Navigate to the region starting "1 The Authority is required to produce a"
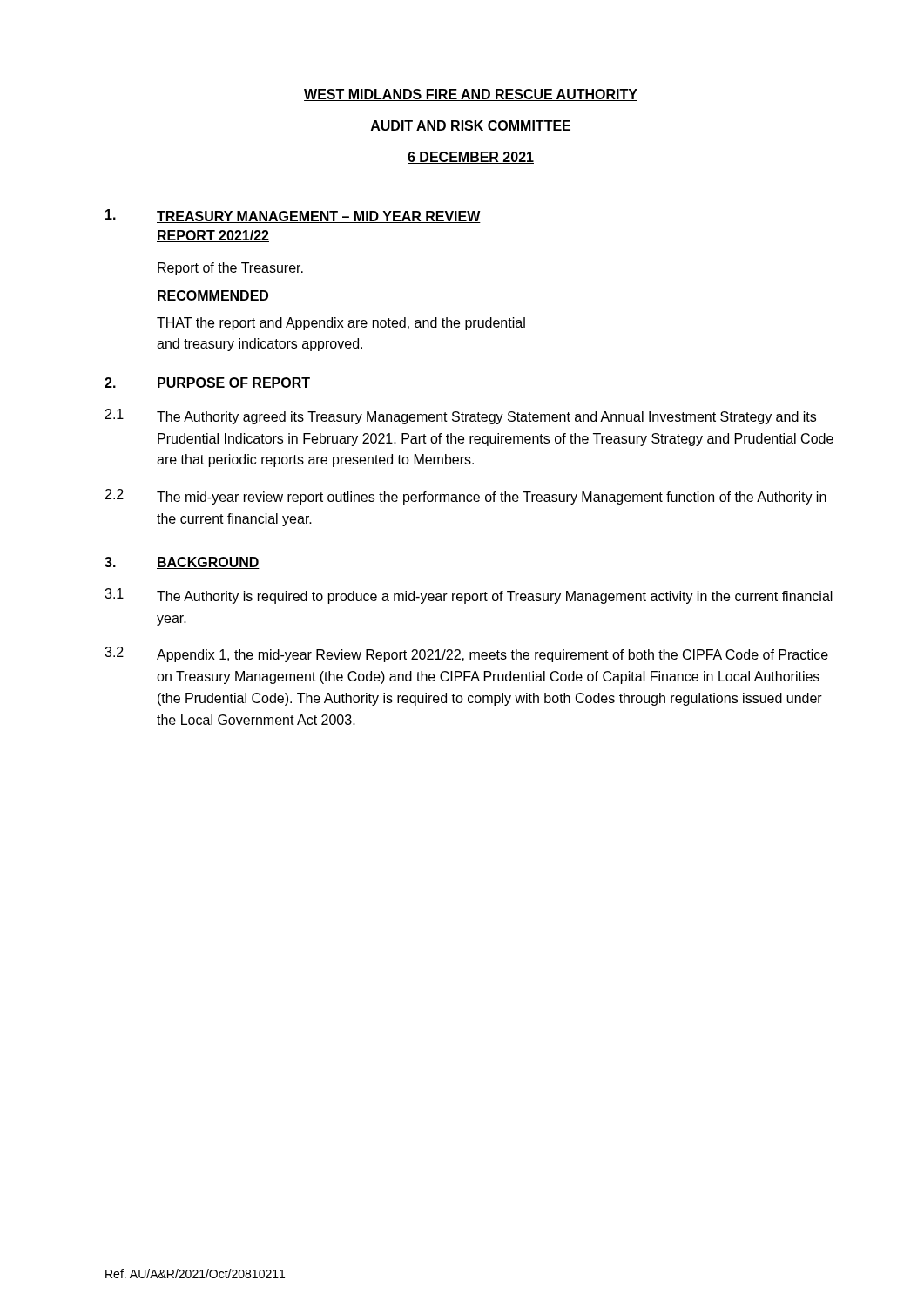 pyautogui.click(x=471, y=608)
